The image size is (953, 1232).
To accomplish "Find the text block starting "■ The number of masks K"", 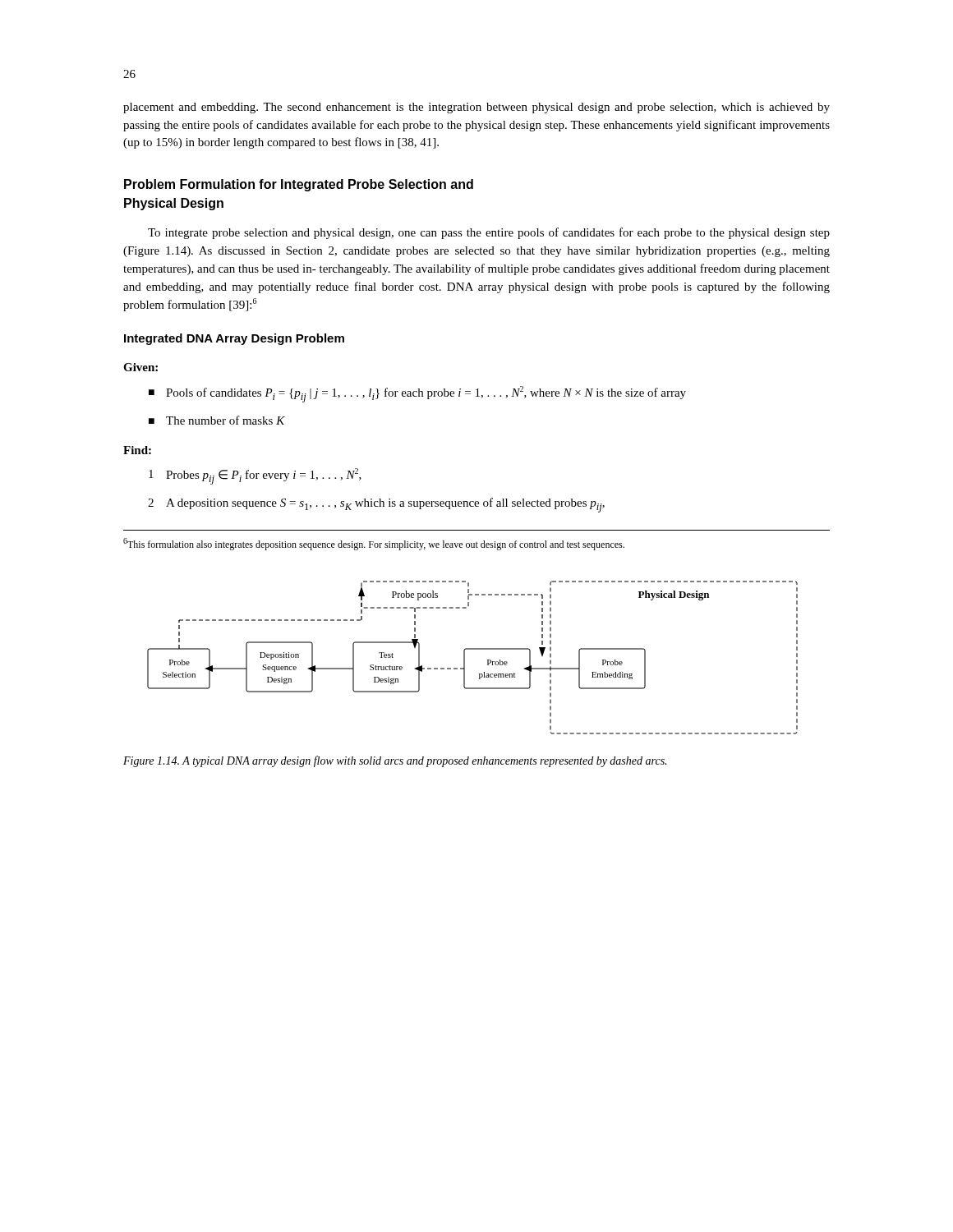I will click(x=216, y=421).
